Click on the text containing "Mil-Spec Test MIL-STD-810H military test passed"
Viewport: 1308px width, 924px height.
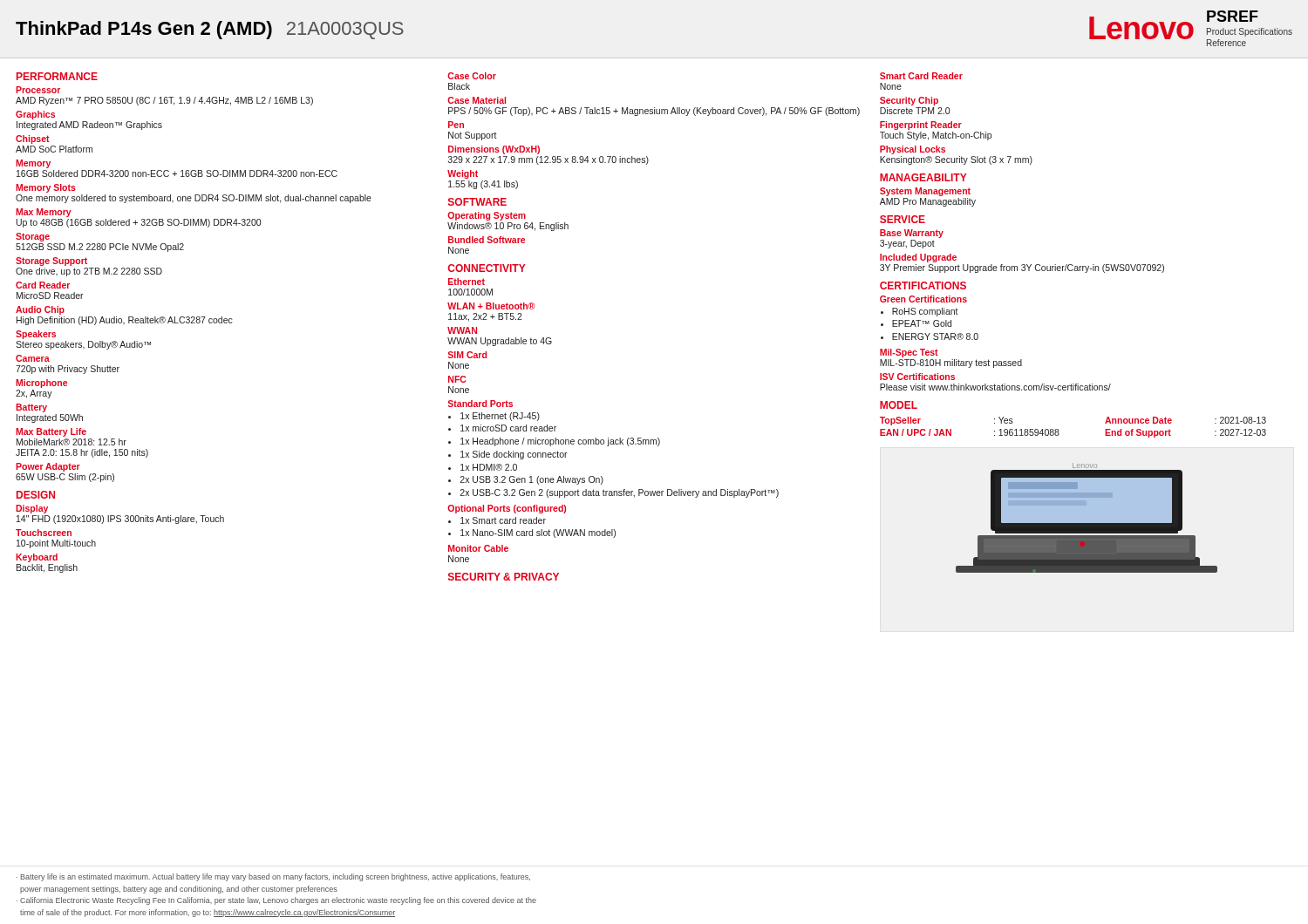[x=951, y=357]
